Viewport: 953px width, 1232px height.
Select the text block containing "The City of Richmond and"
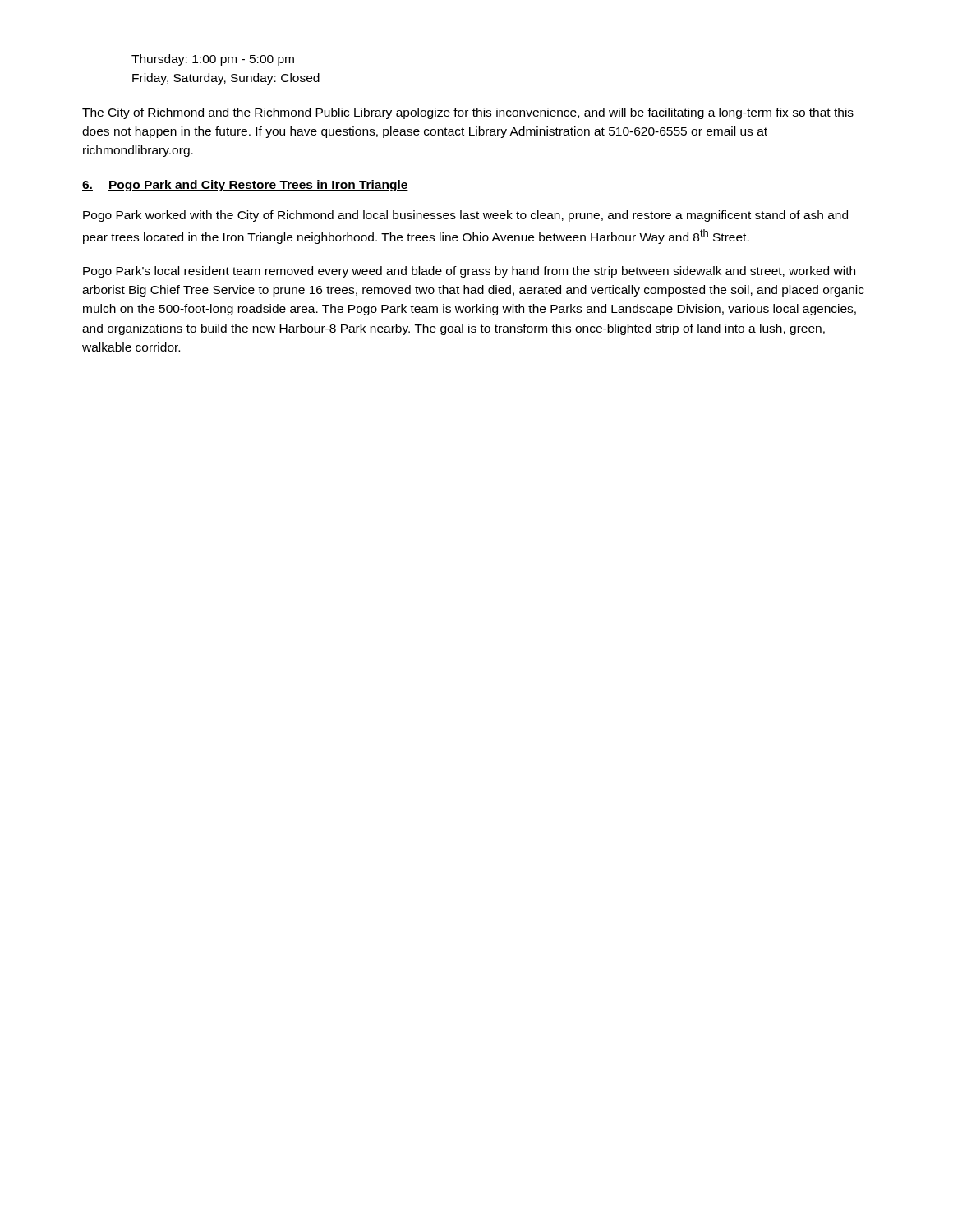(x=468, y=131)
